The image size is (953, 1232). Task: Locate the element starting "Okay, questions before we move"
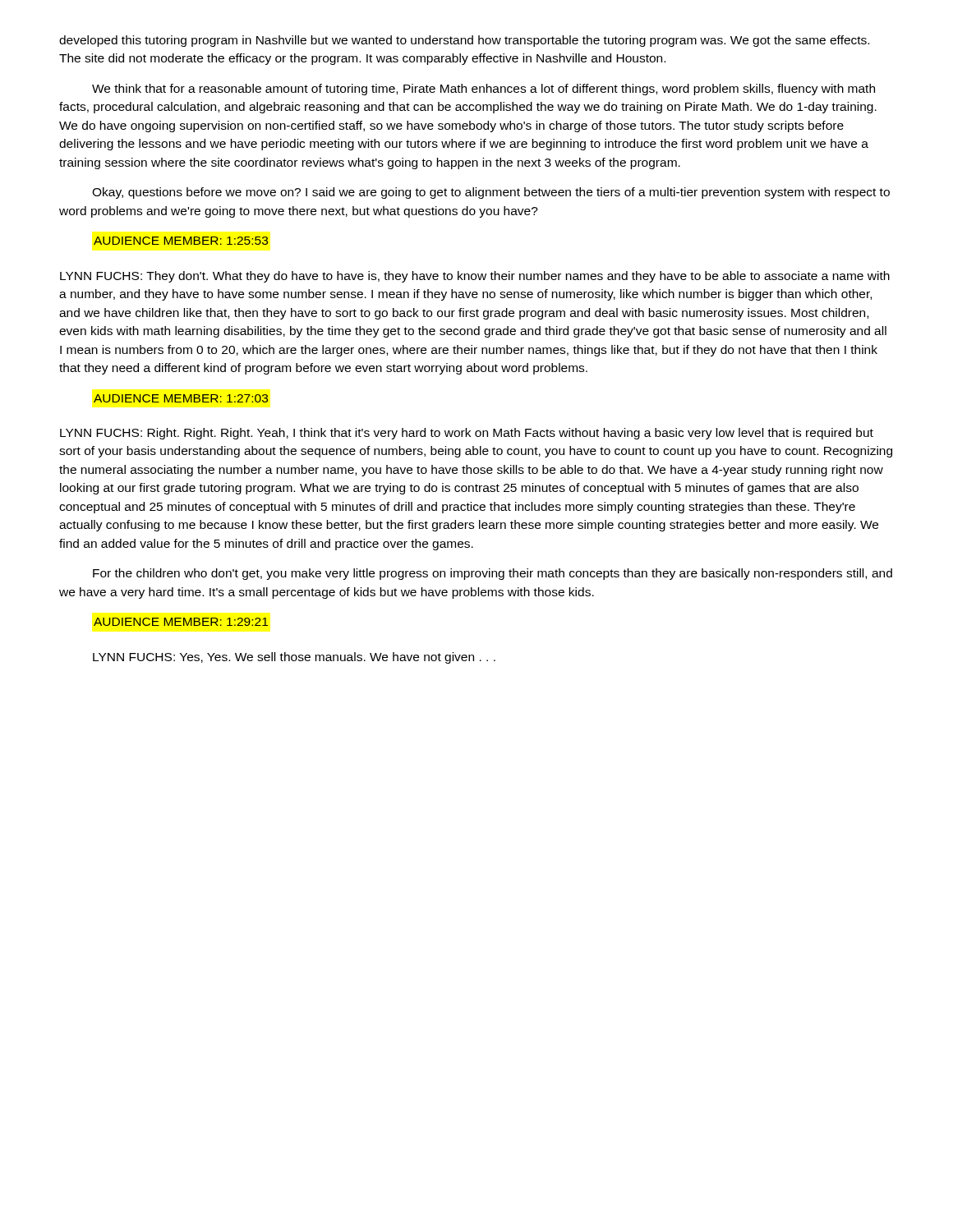point(475,201)
